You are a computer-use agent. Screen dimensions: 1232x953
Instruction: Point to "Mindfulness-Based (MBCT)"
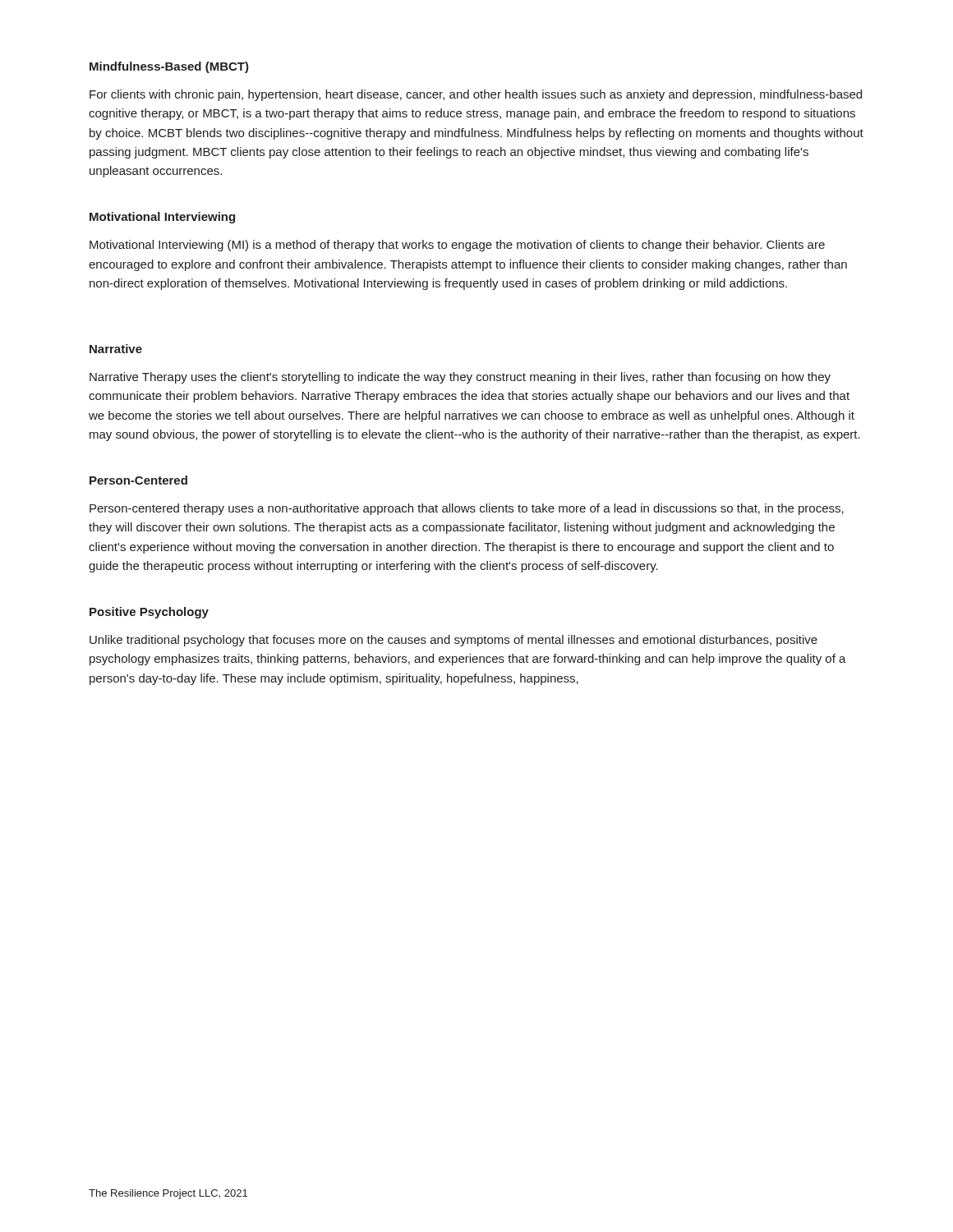pyautogui.click(x=169, y=66)
